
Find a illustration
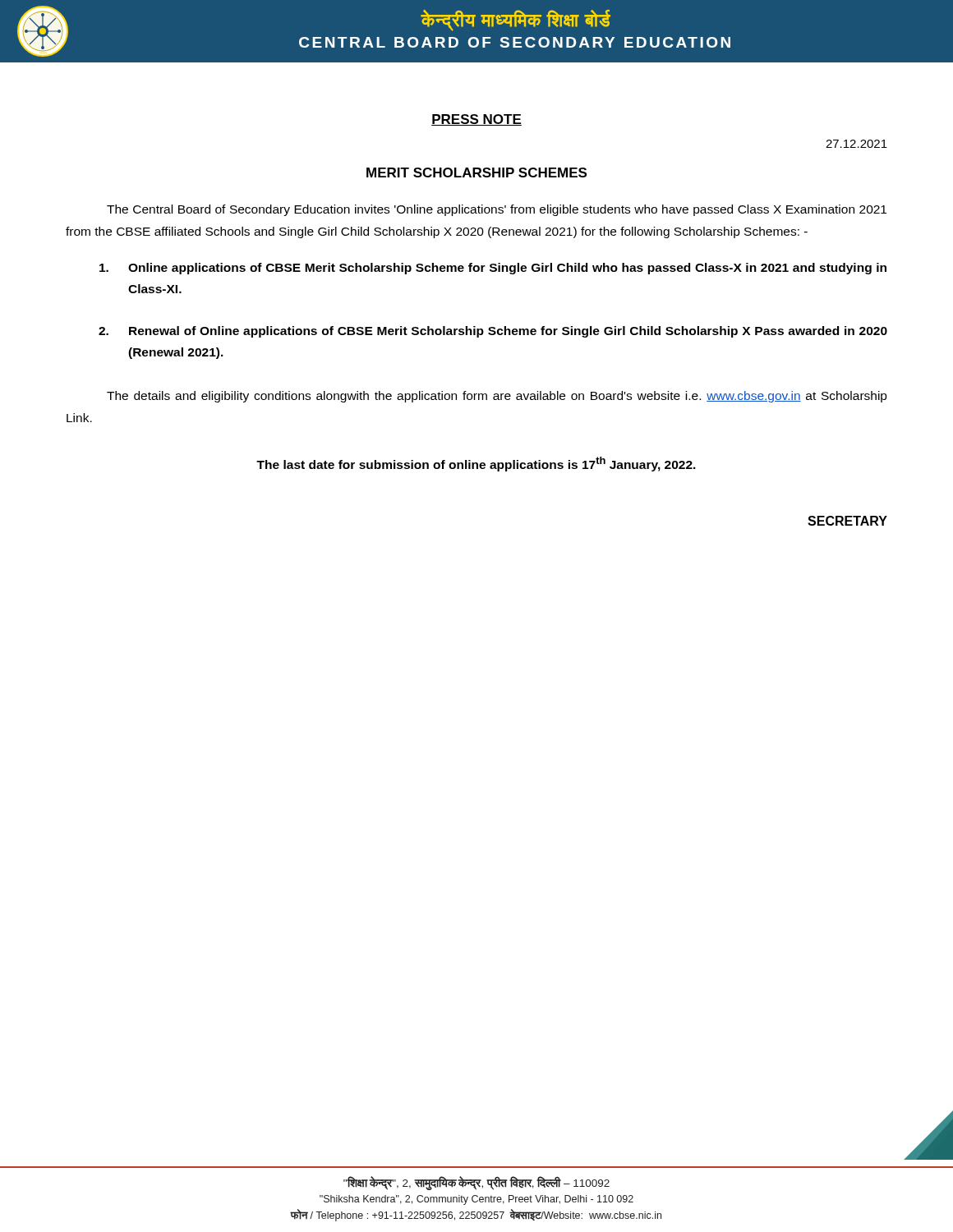pyautogui.click(x=912, y=1102)
